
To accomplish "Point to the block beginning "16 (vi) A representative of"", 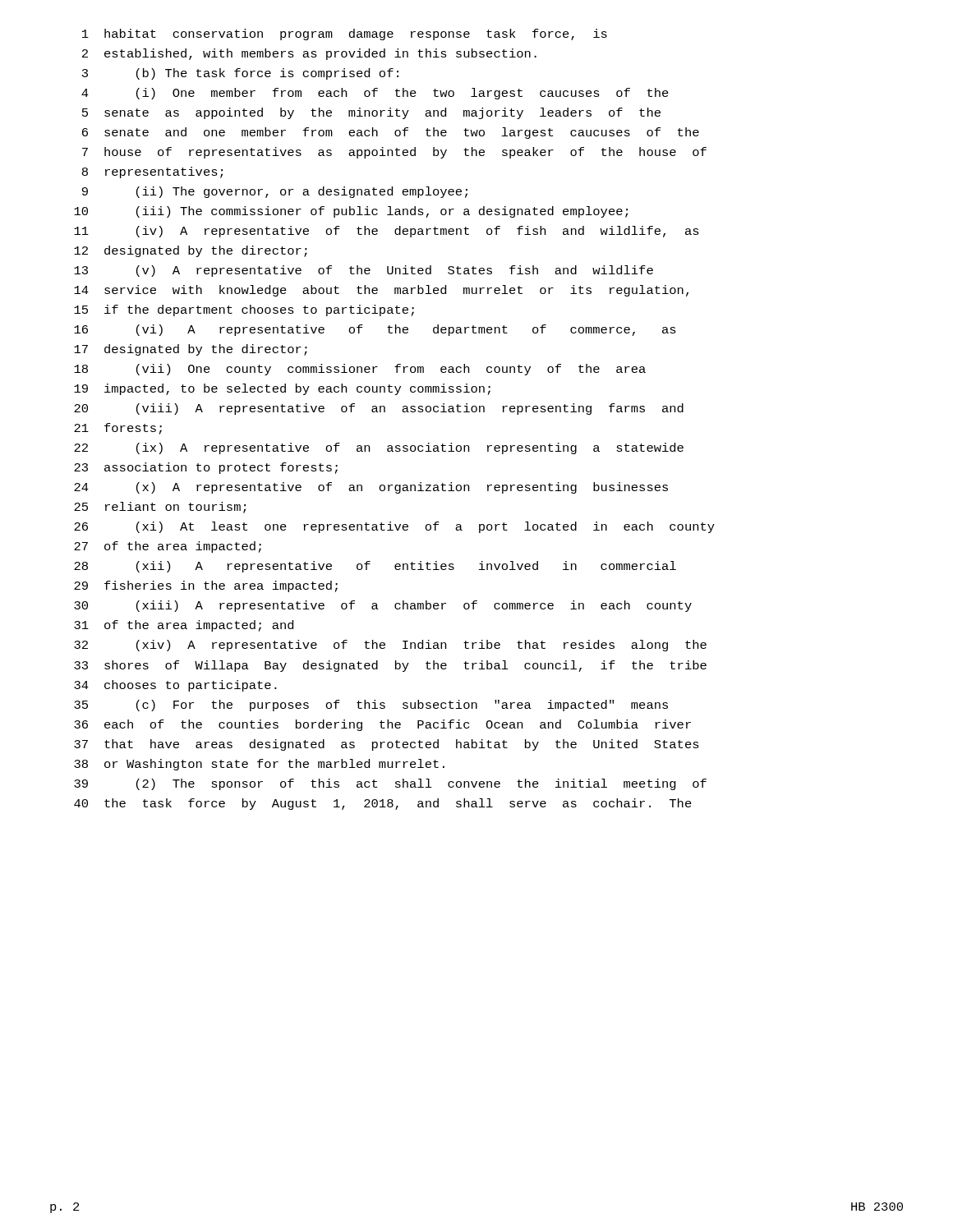I will (476, 330).
